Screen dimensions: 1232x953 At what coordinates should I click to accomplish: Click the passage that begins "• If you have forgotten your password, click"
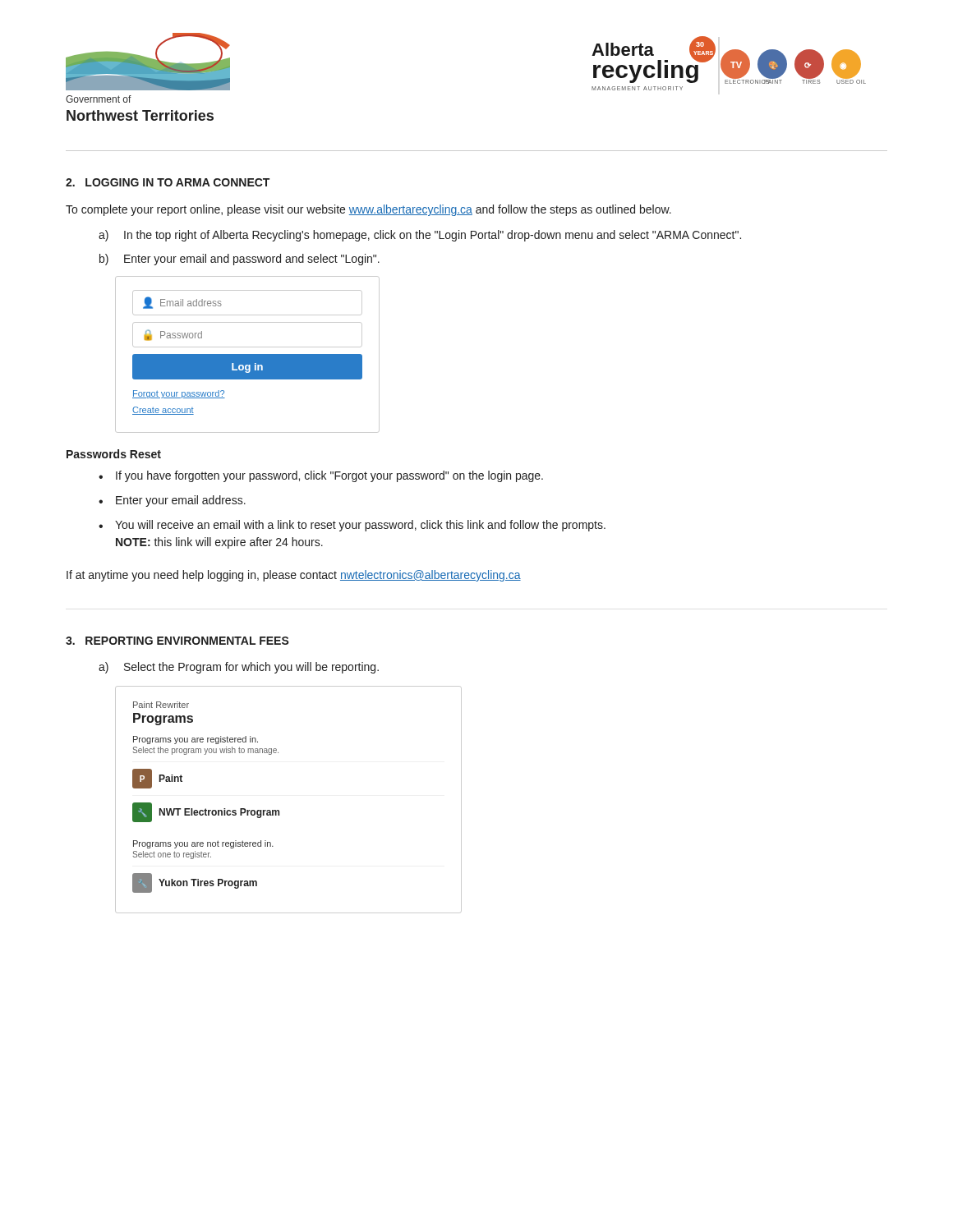point(493,477)
